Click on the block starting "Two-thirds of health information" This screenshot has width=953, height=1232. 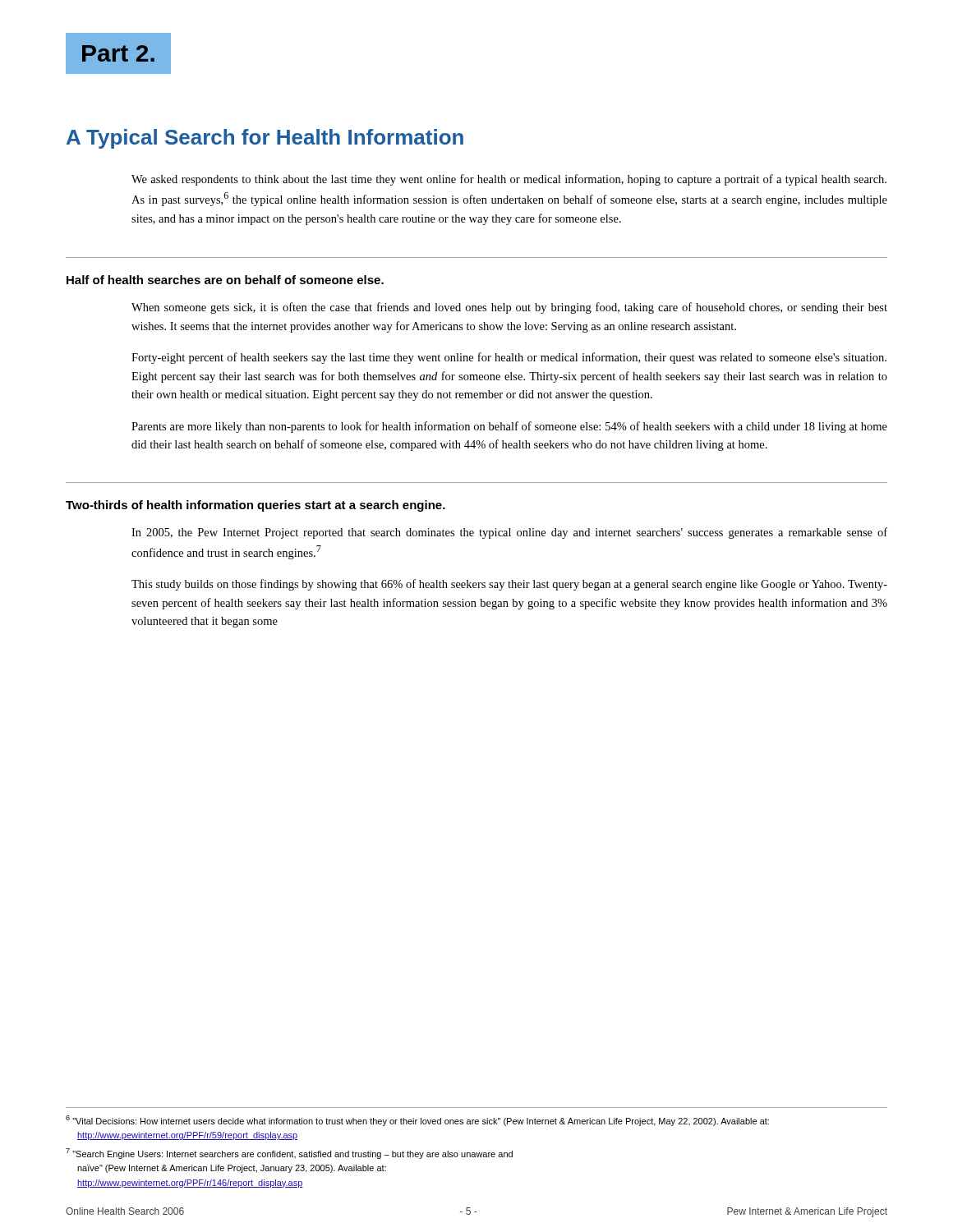click(x=256, y=506)
